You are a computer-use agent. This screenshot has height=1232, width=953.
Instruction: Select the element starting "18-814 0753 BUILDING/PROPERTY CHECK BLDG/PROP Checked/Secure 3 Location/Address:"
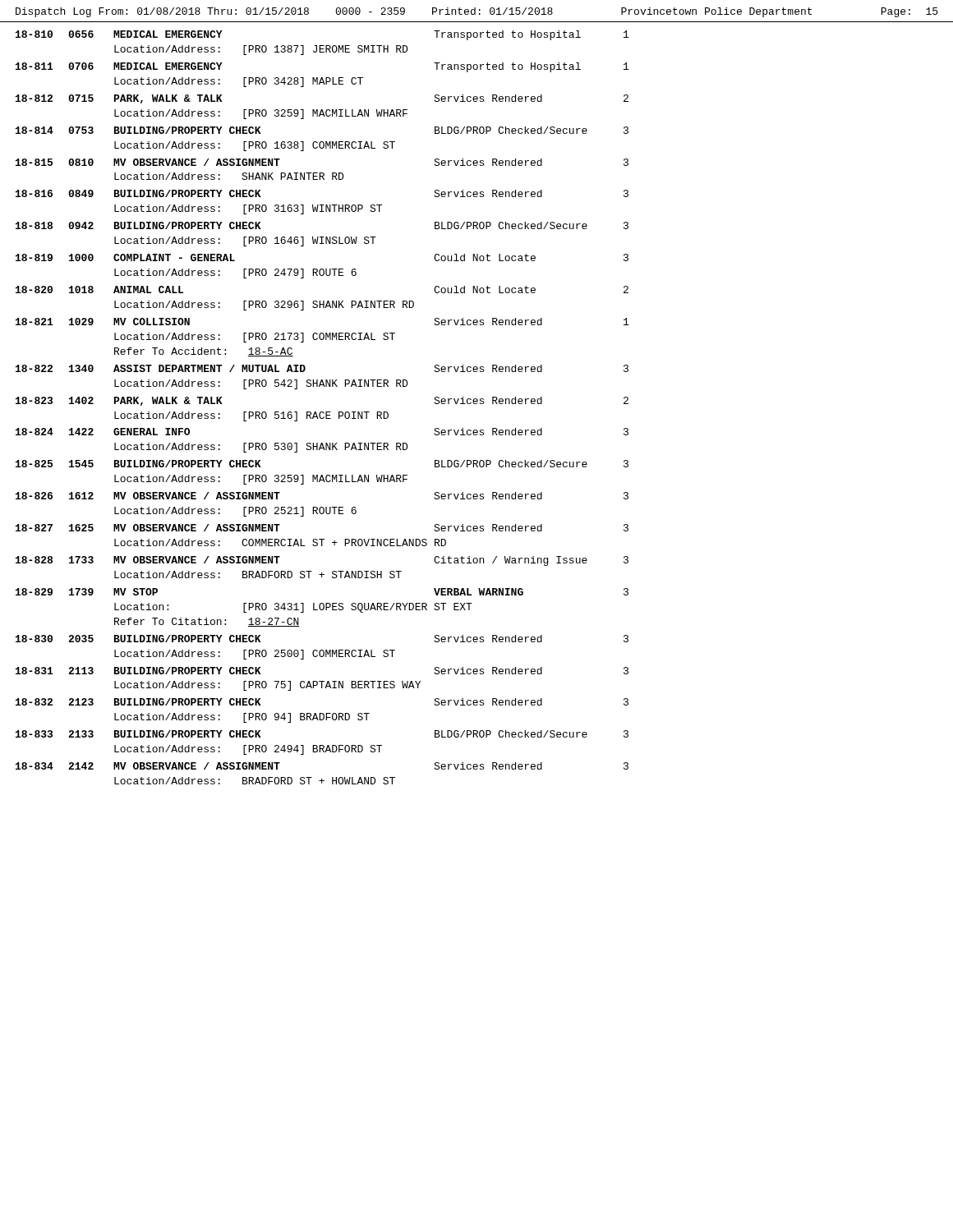[x=476, y=138]
